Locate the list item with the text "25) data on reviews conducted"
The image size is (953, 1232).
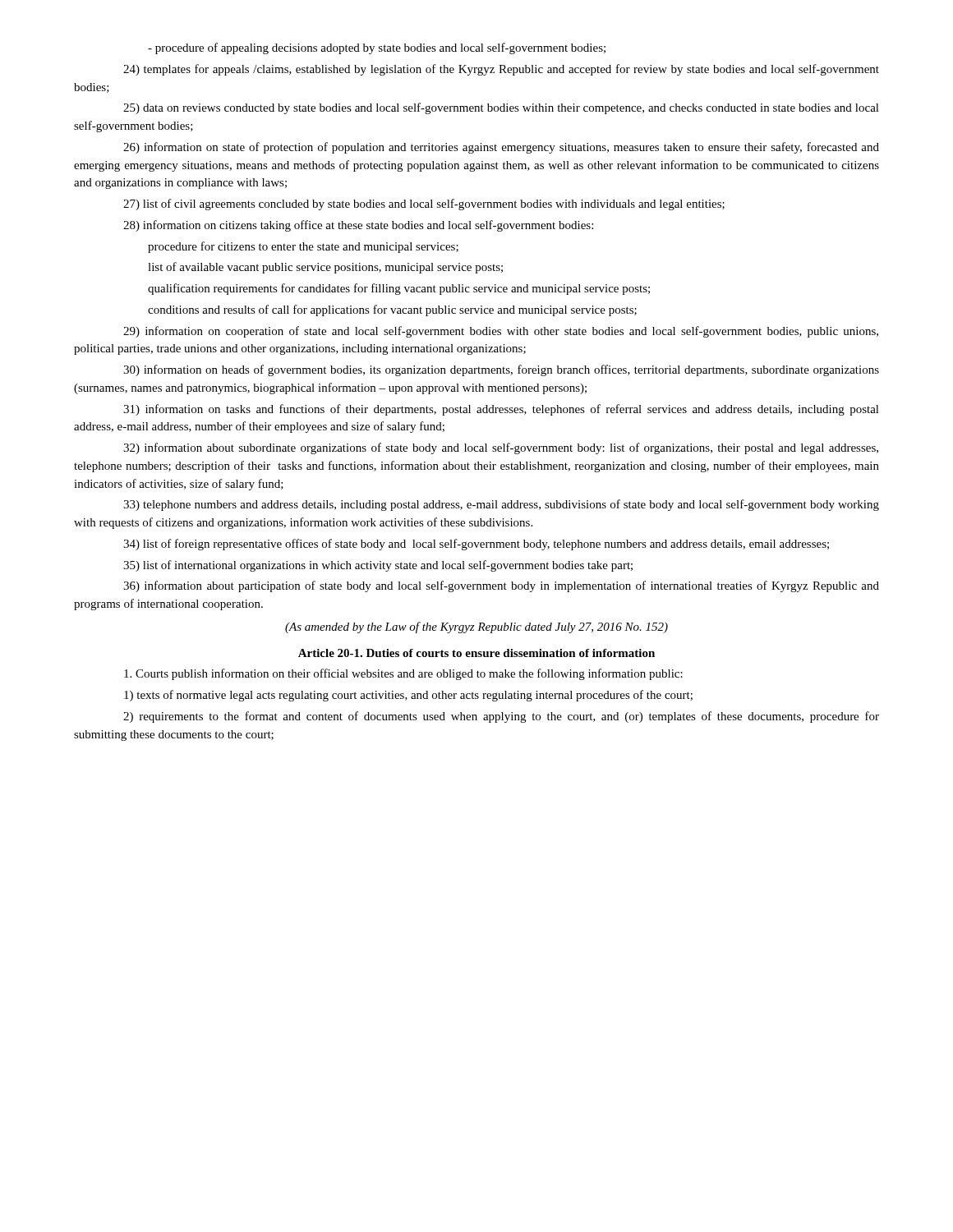[476, 117]
